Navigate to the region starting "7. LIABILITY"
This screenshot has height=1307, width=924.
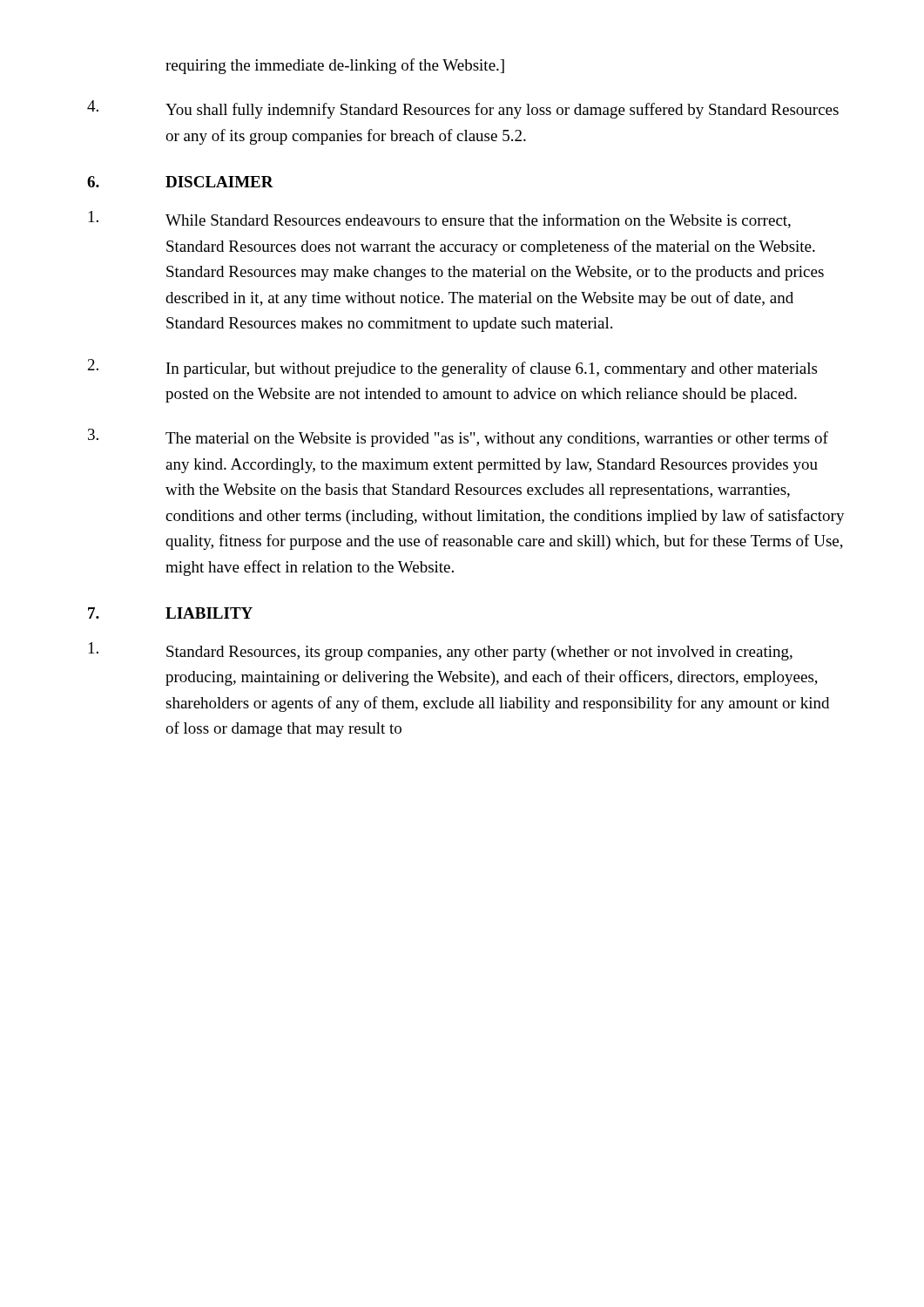[x=170, y=613]
